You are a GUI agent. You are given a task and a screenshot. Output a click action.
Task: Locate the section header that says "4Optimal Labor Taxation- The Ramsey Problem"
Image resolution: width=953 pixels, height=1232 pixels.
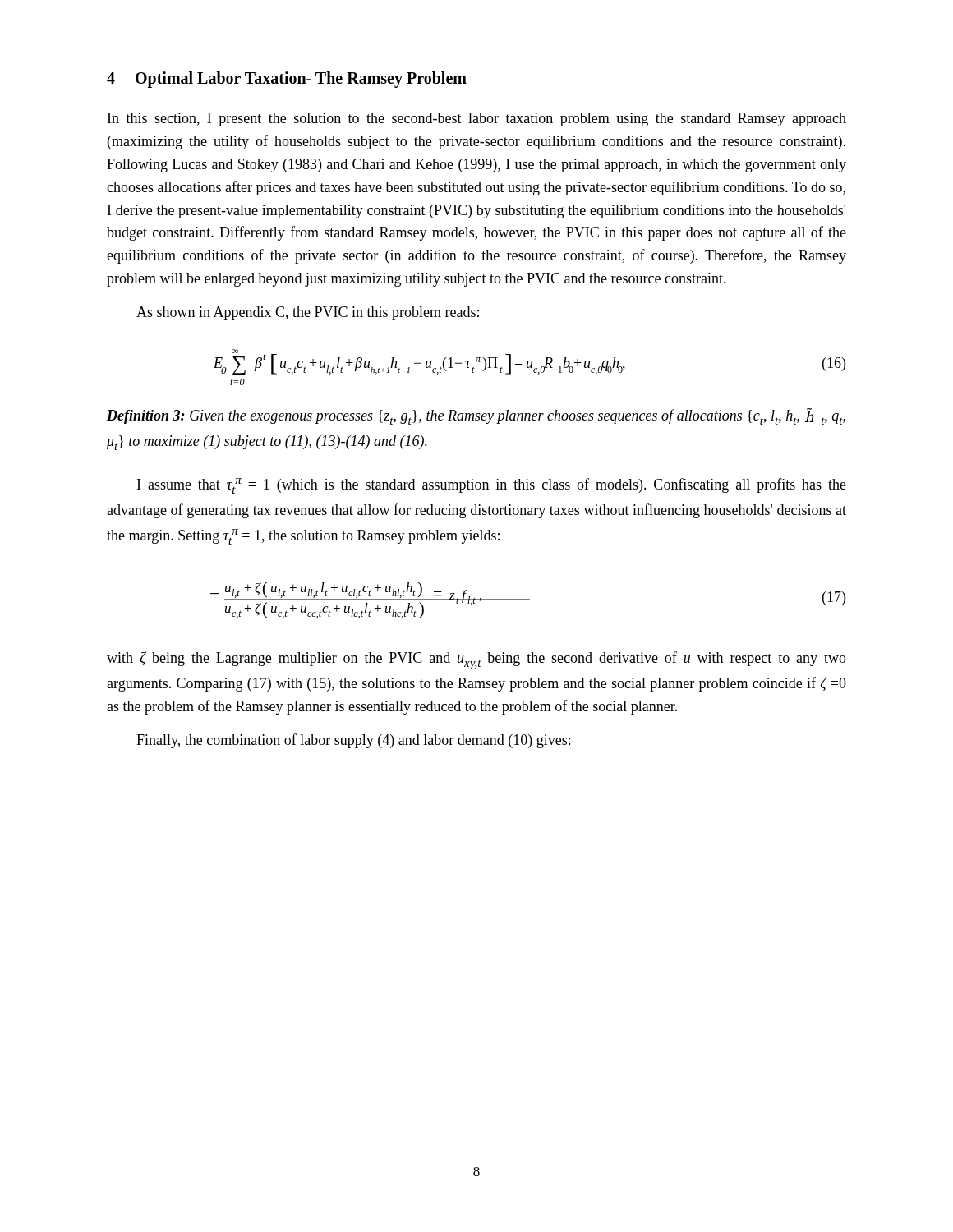pos(287,78)
